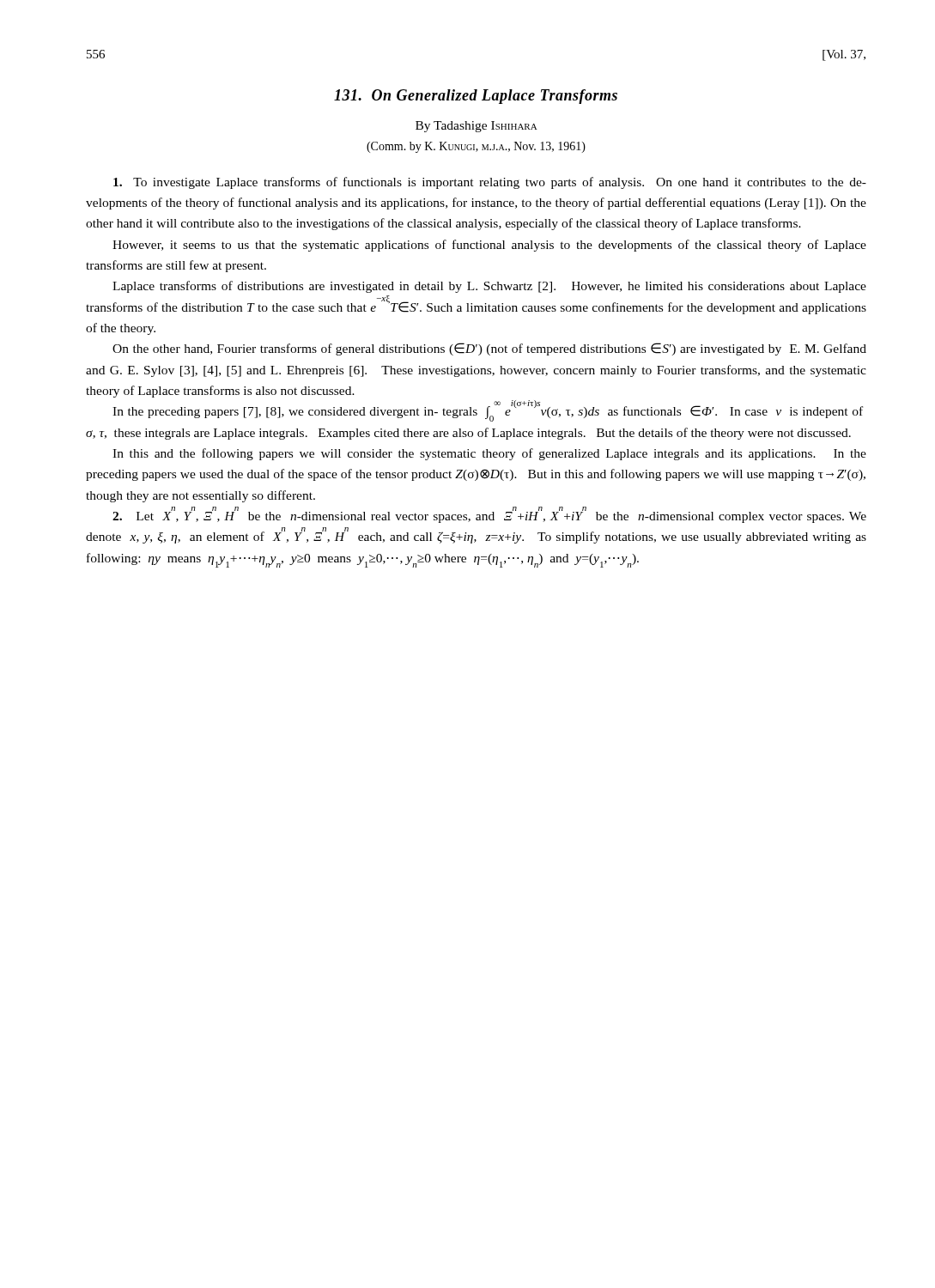Locate the title
This screenshot has width=935, height=1288.
pyautogui.click(x=476, y=95)
